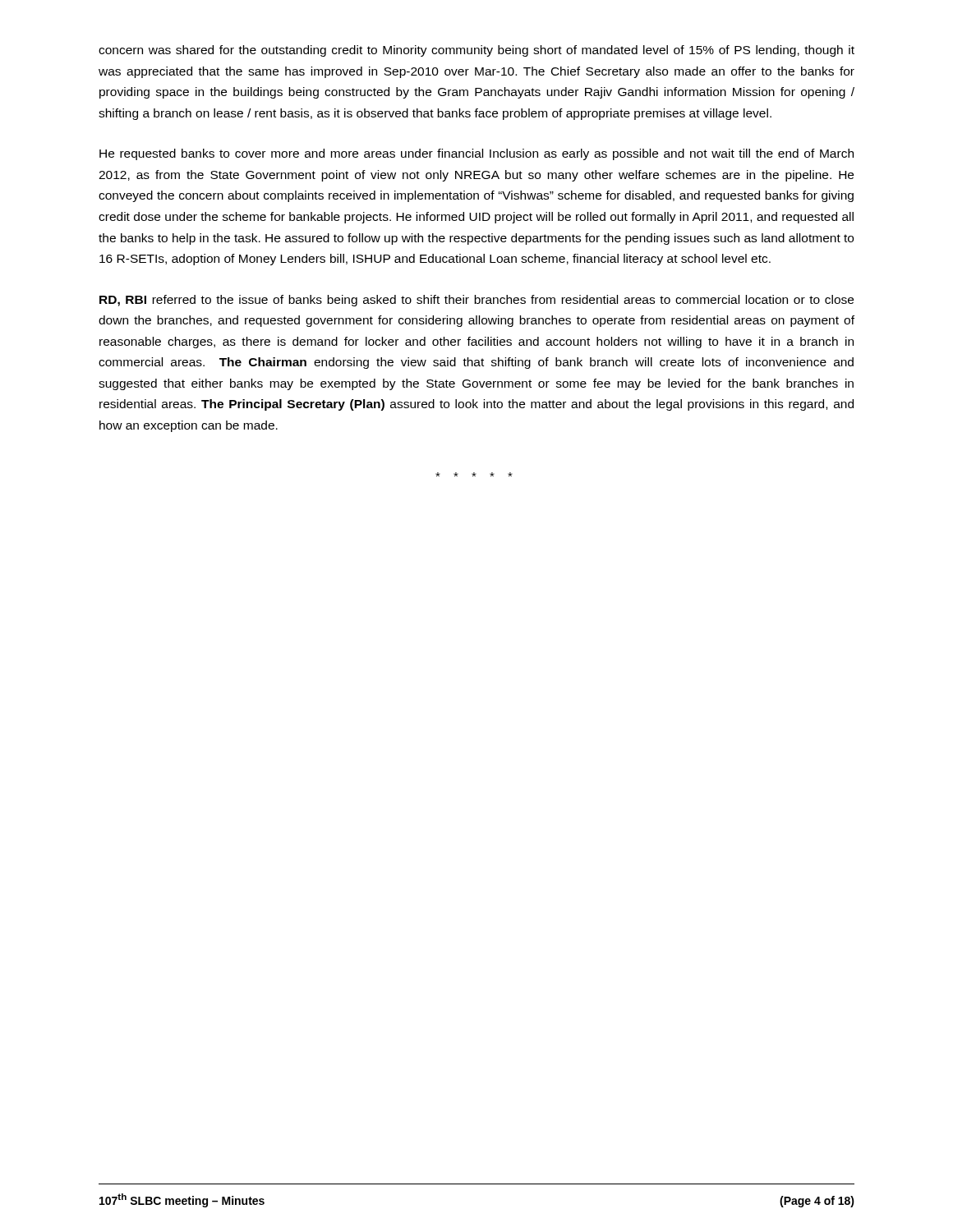Screen dimensions: 1232x953
Task: Select the region starting "RD, RBI referred to"
Action: tap(476, 362)
